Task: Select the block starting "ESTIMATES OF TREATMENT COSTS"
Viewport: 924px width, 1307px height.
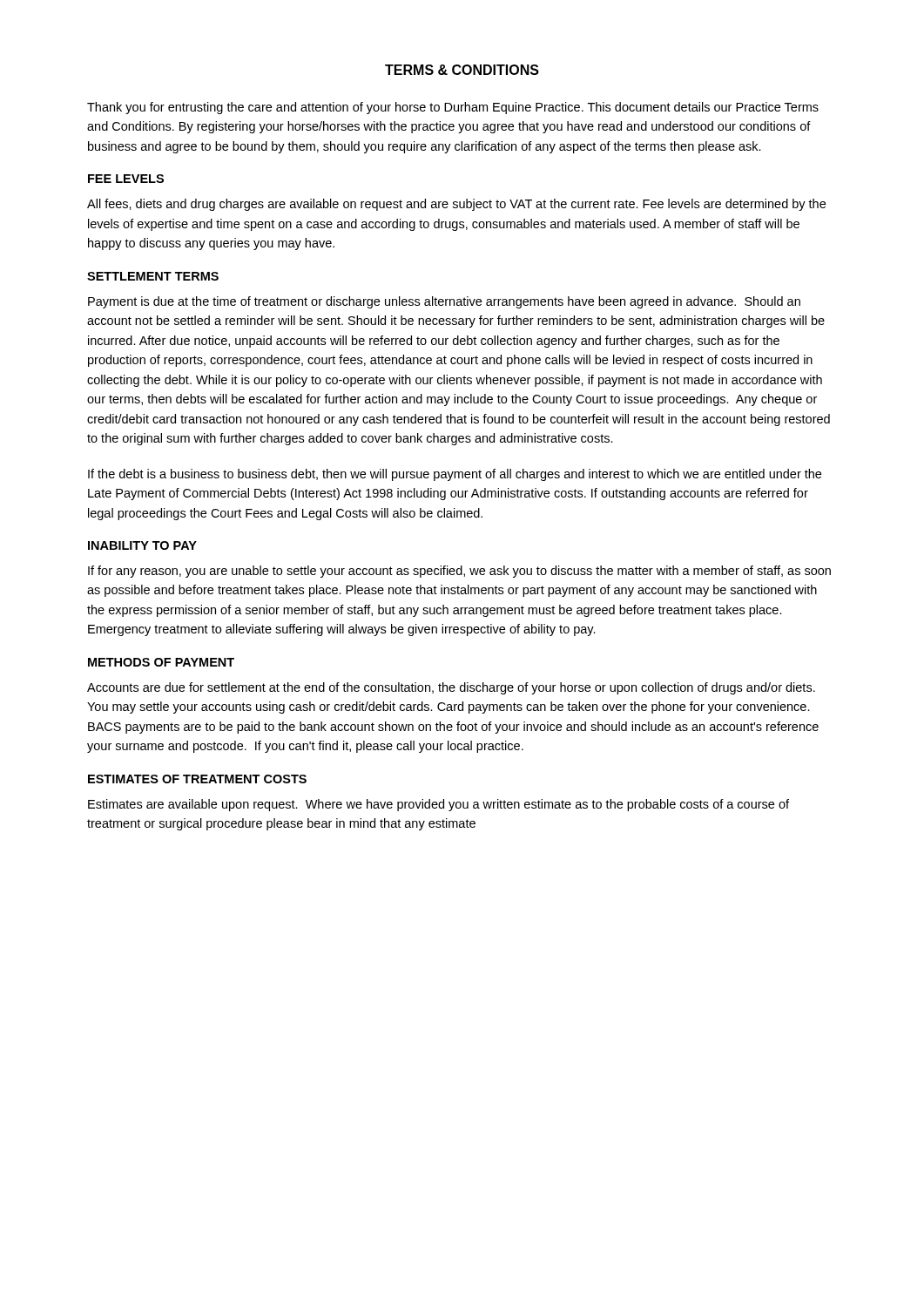Action: coord(197,779)
